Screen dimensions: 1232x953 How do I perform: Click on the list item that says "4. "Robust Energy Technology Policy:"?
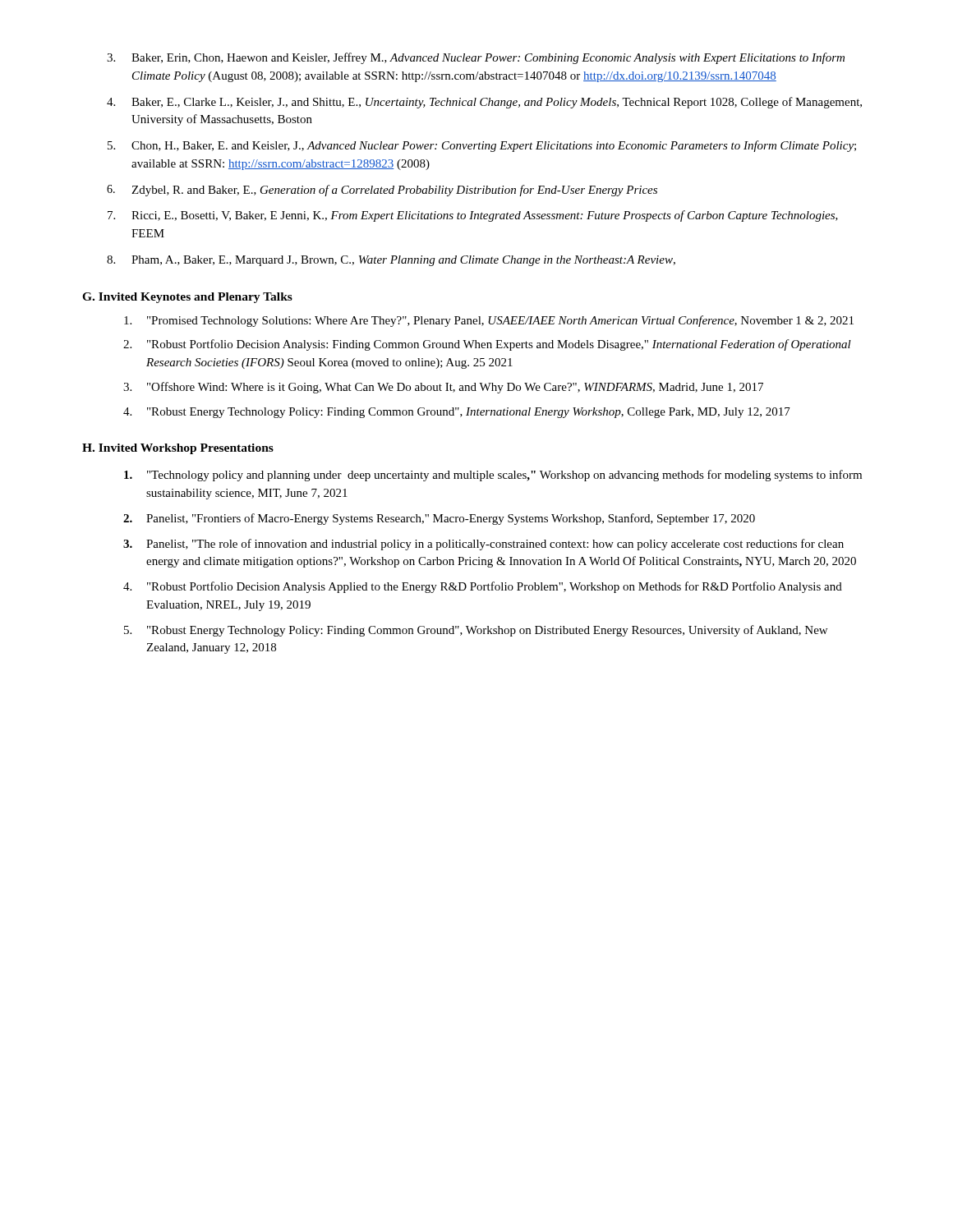pyautogui.click(x=457, y=412)
